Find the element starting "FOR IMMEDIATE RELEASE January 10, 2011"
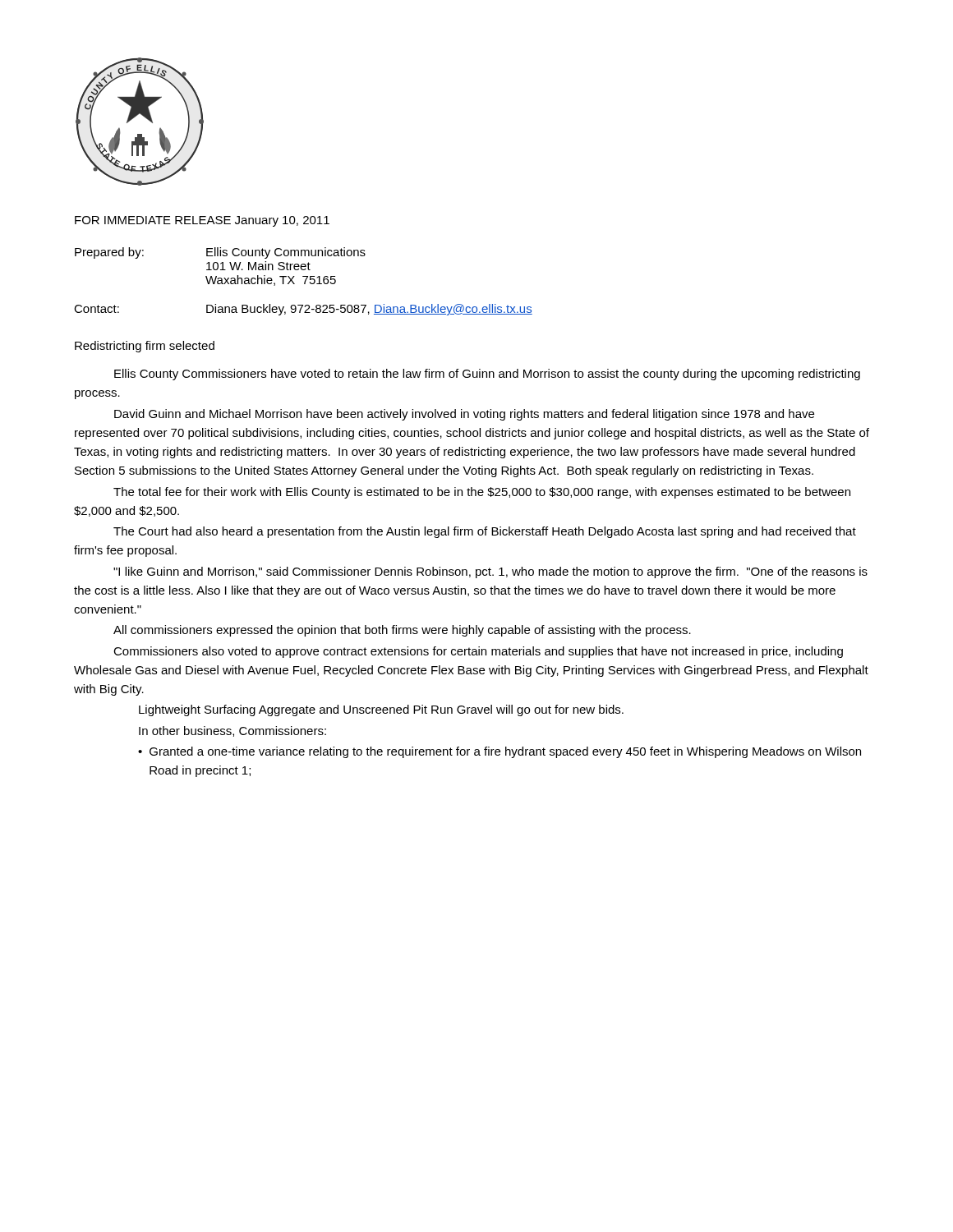Screen dimensions: 1232x953 [x=202, y=220]
